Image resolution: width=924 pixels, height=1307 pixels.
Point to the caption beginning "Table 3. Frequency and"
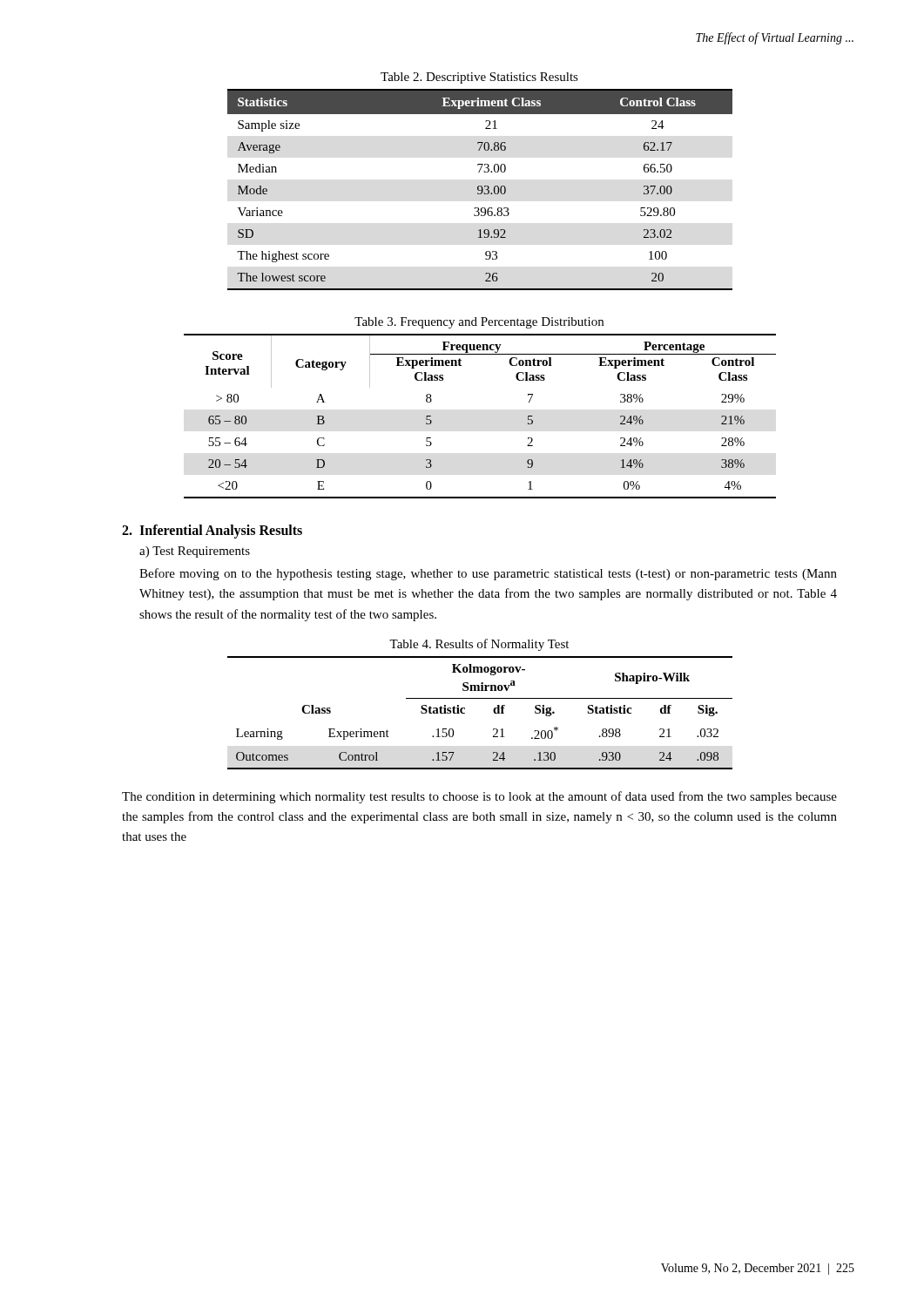479,322
